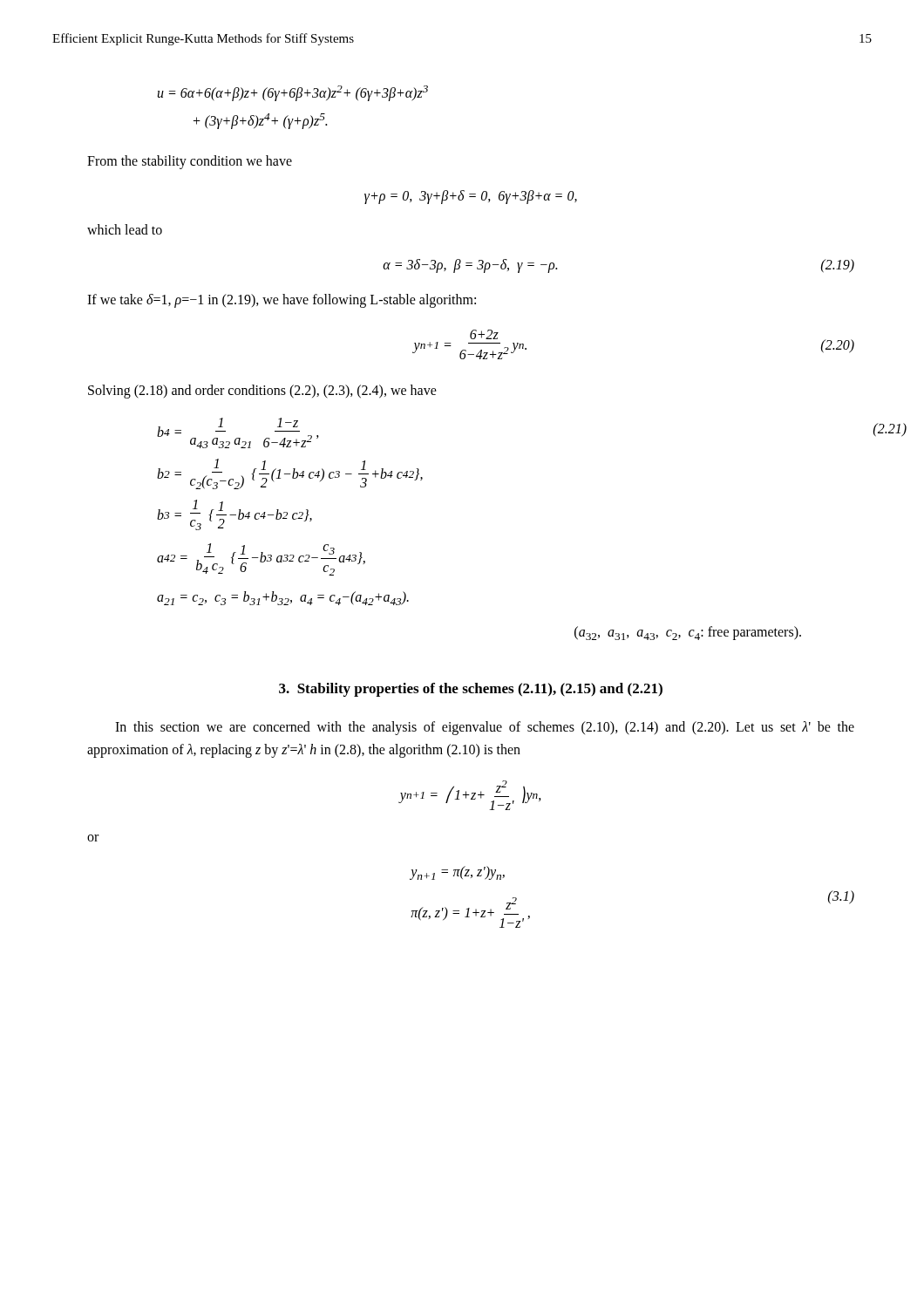Select the section header that reads "3. Stability properties of the schemes"

(x=471, y=689)
